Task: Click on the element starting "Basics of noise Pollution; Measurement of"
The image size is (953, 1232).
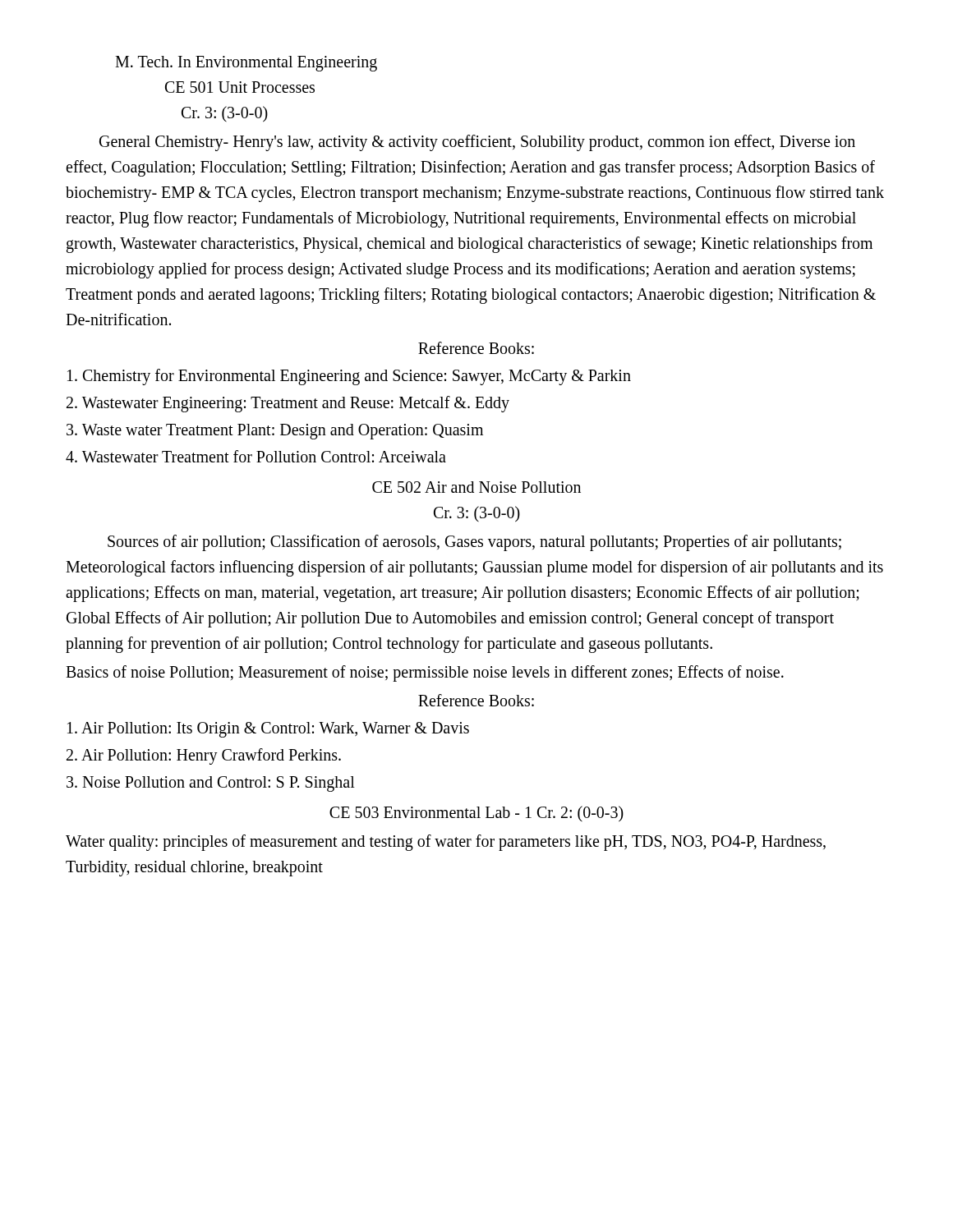Action: (425, 672)
